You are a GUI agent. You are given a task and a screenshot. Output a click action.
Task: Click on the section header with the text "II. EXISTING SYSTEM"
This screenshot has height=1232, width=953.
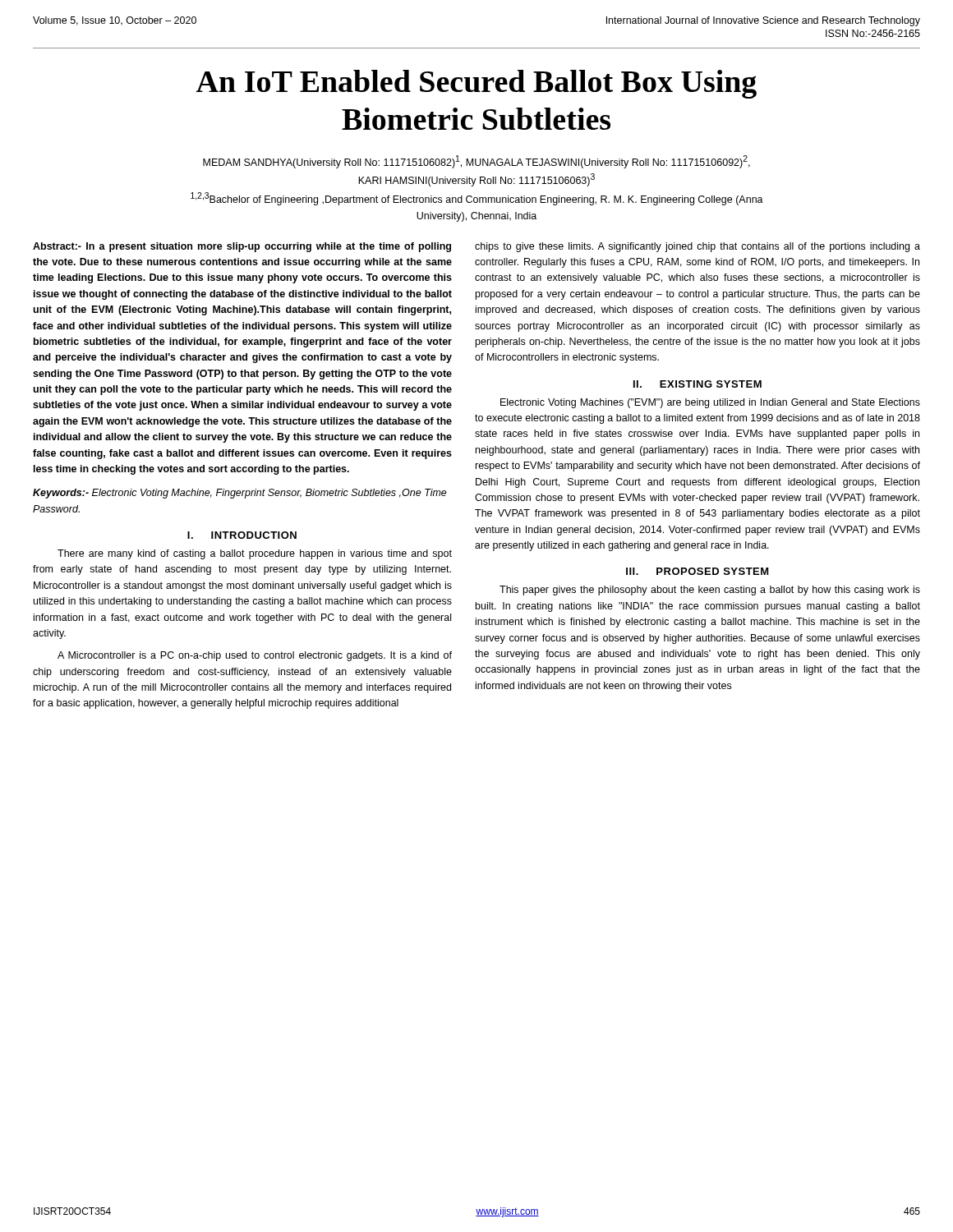point(698,384)
